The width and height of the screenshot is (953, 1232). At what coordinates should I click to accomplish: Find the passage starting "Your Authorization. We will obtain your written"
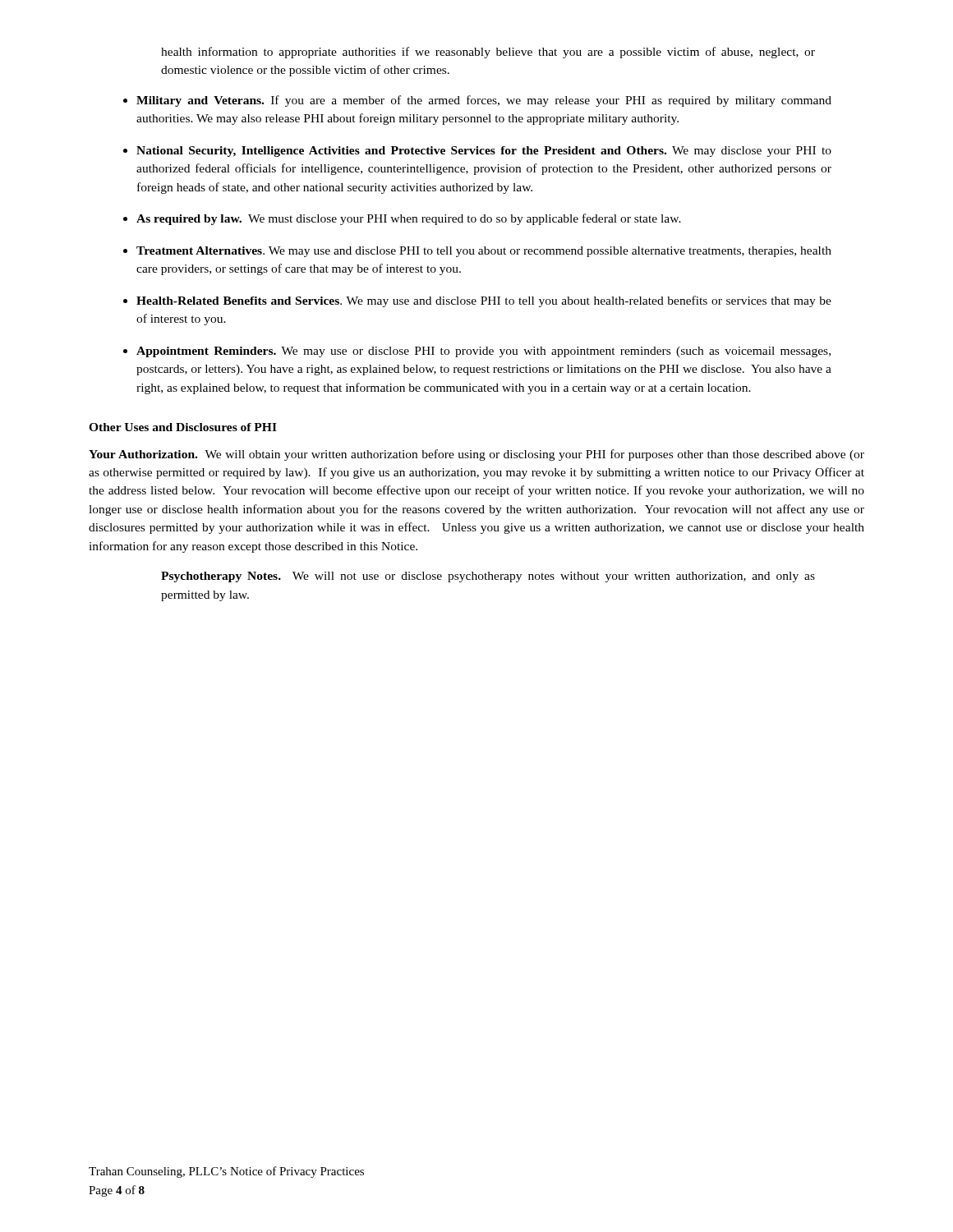476,500
